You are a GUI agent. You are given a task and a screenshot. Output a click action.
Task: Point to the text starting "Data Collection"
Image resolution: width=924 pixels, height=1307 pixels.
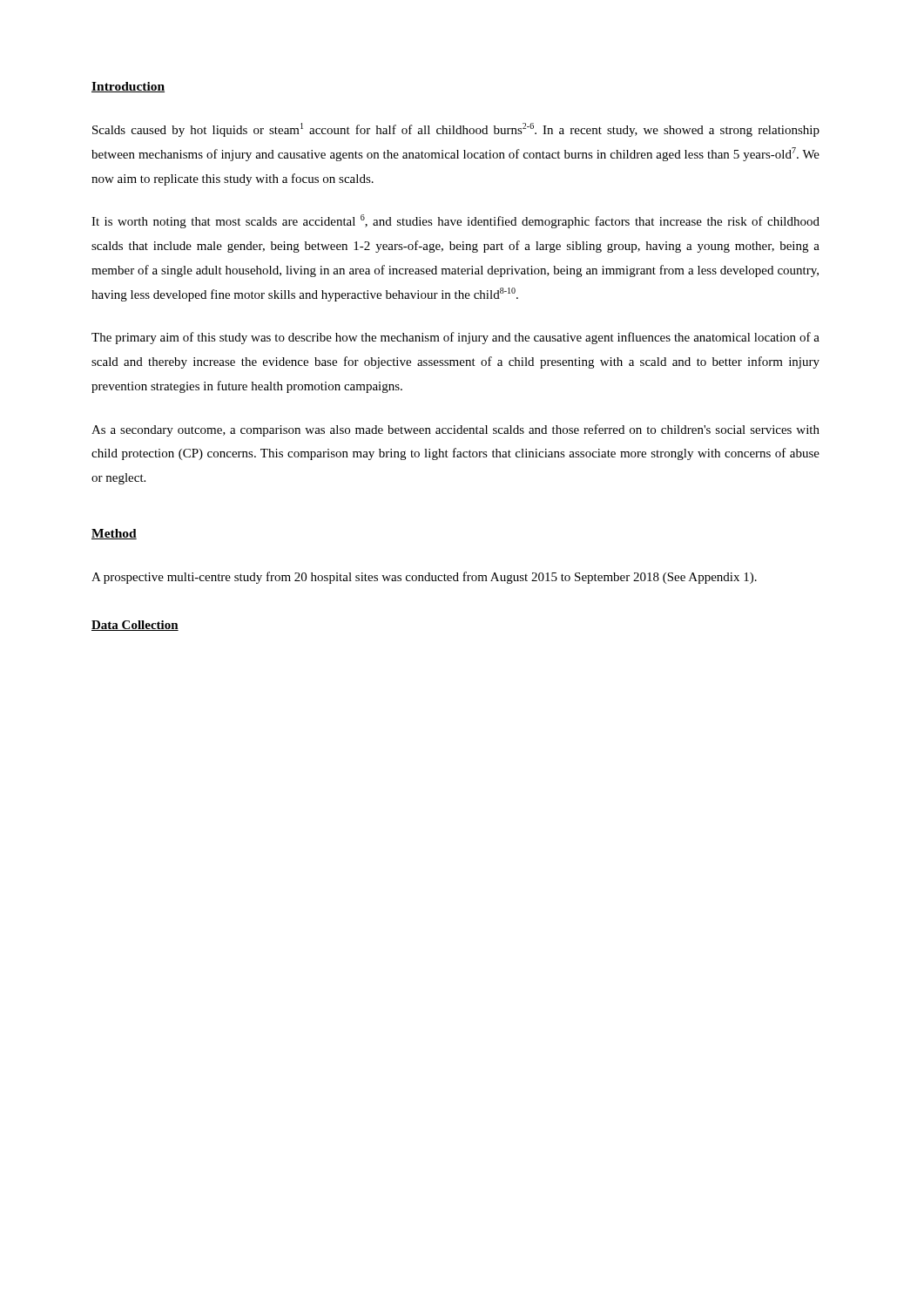click(x=135, y=624)
